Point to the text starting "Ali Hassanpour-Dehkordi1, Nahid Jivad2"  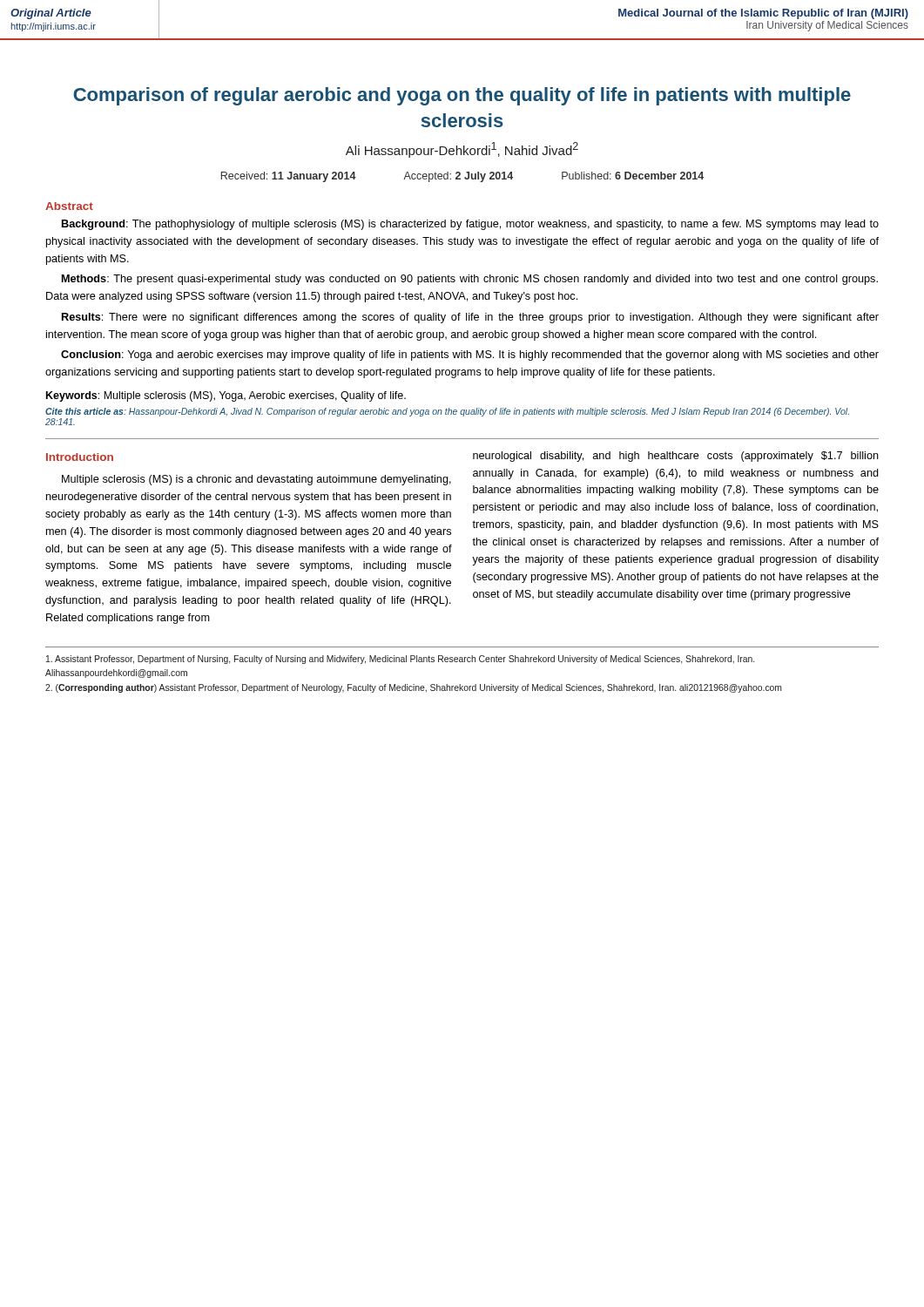462,149
